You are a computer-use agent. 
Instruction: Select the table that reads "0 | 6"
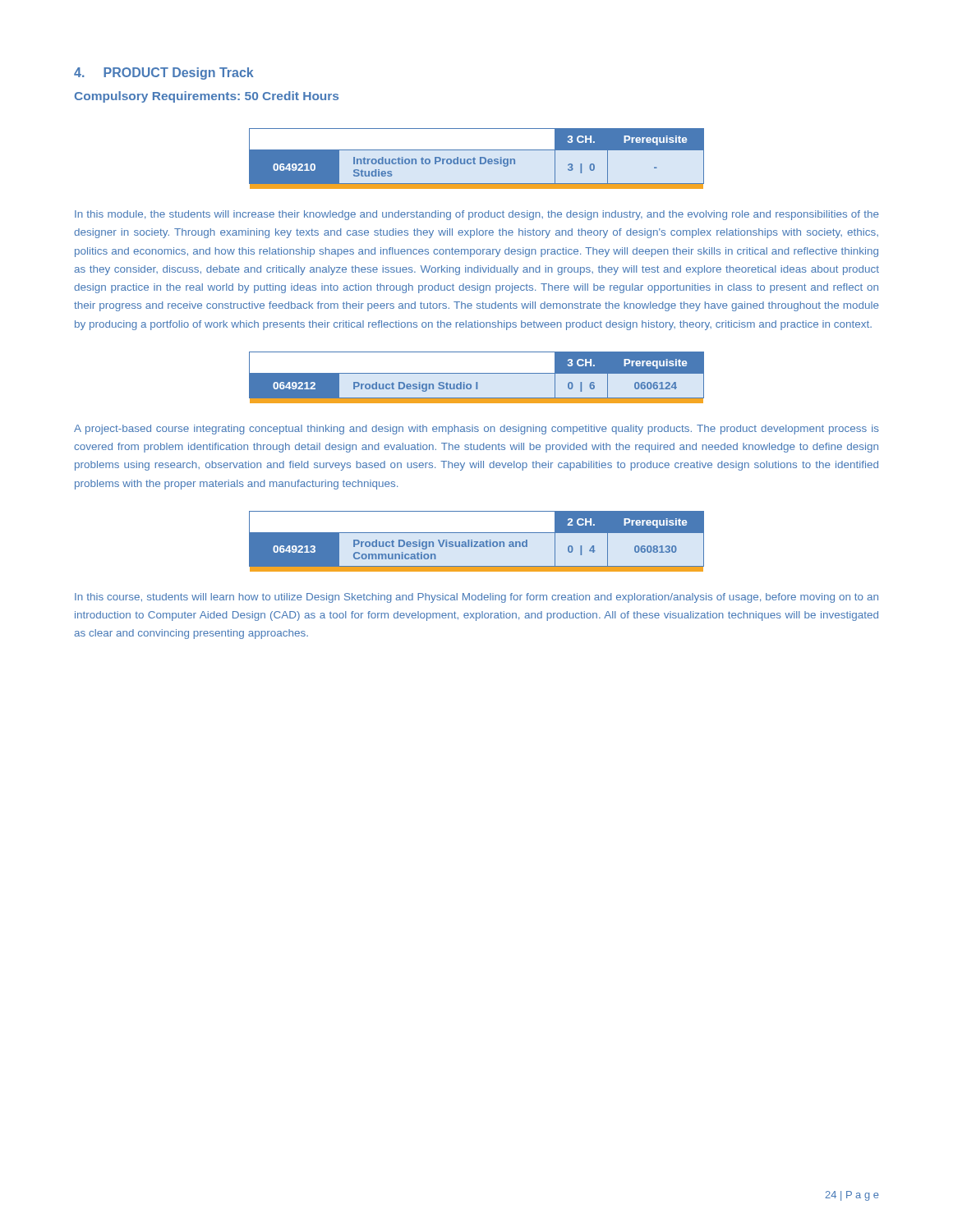[x=476, y=377]
